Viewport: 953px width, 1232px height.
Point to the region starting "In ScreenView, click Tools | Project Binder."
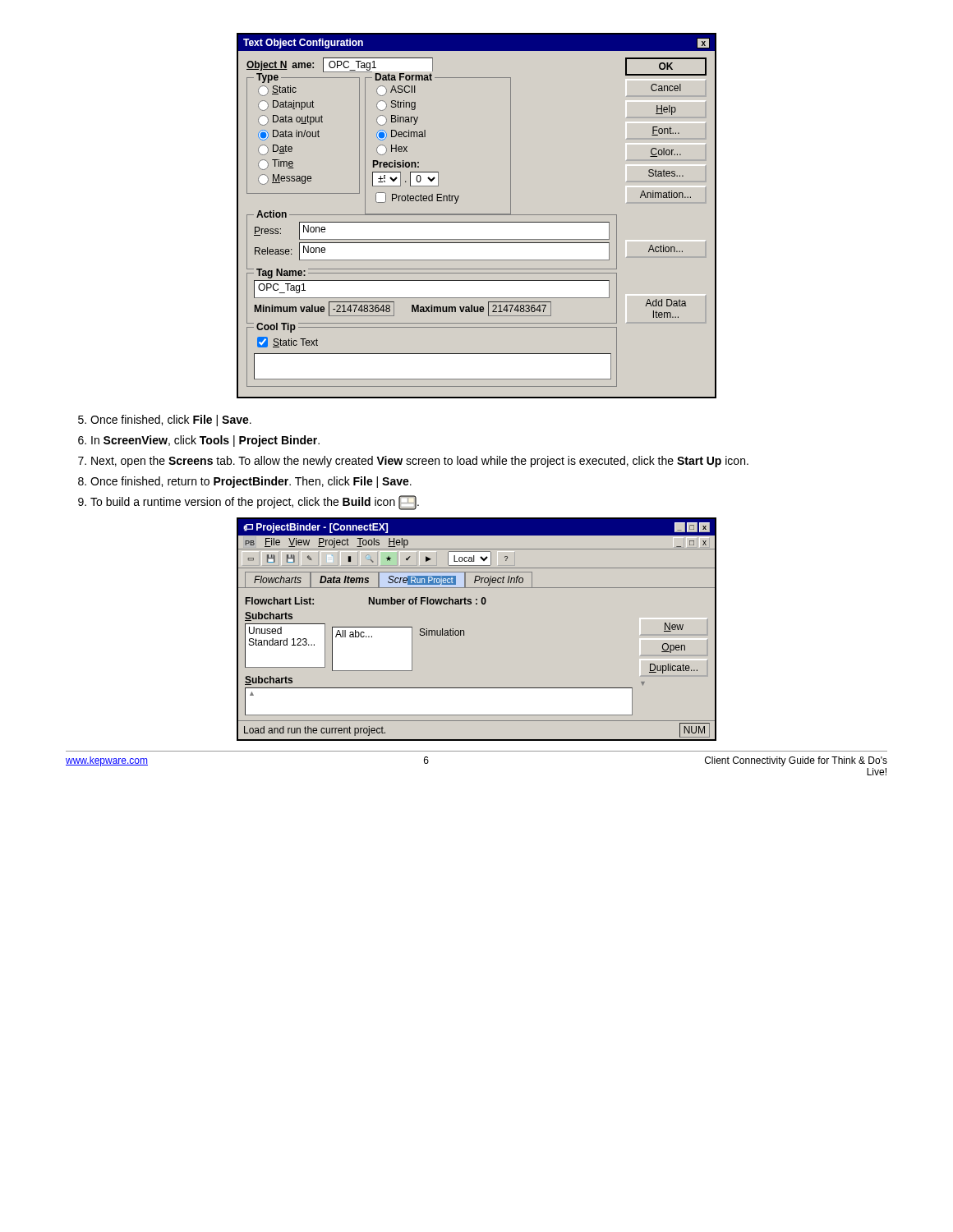205,440
